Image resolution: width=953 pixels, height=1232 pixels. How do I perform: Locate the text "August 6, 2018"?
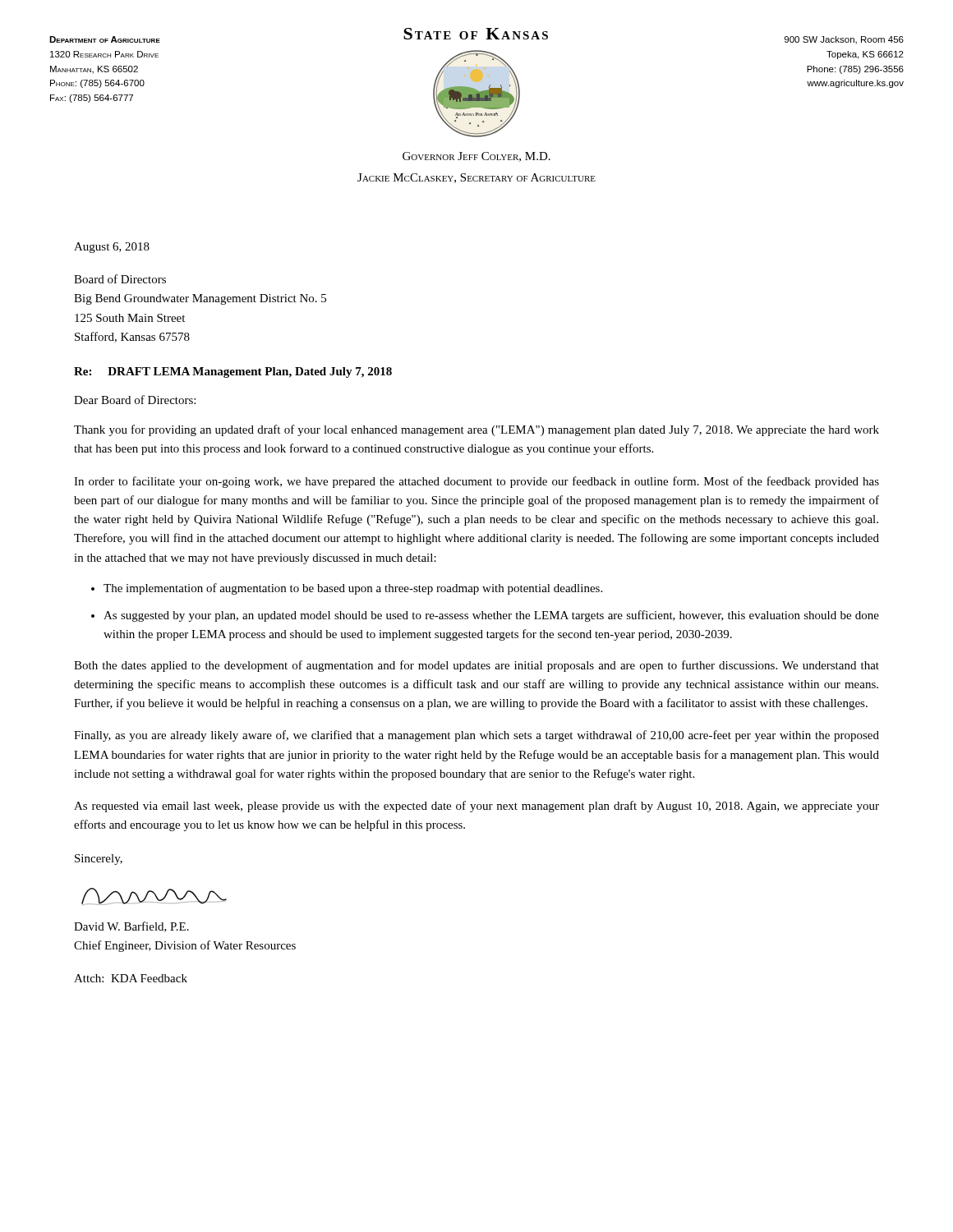pos(112,246)
